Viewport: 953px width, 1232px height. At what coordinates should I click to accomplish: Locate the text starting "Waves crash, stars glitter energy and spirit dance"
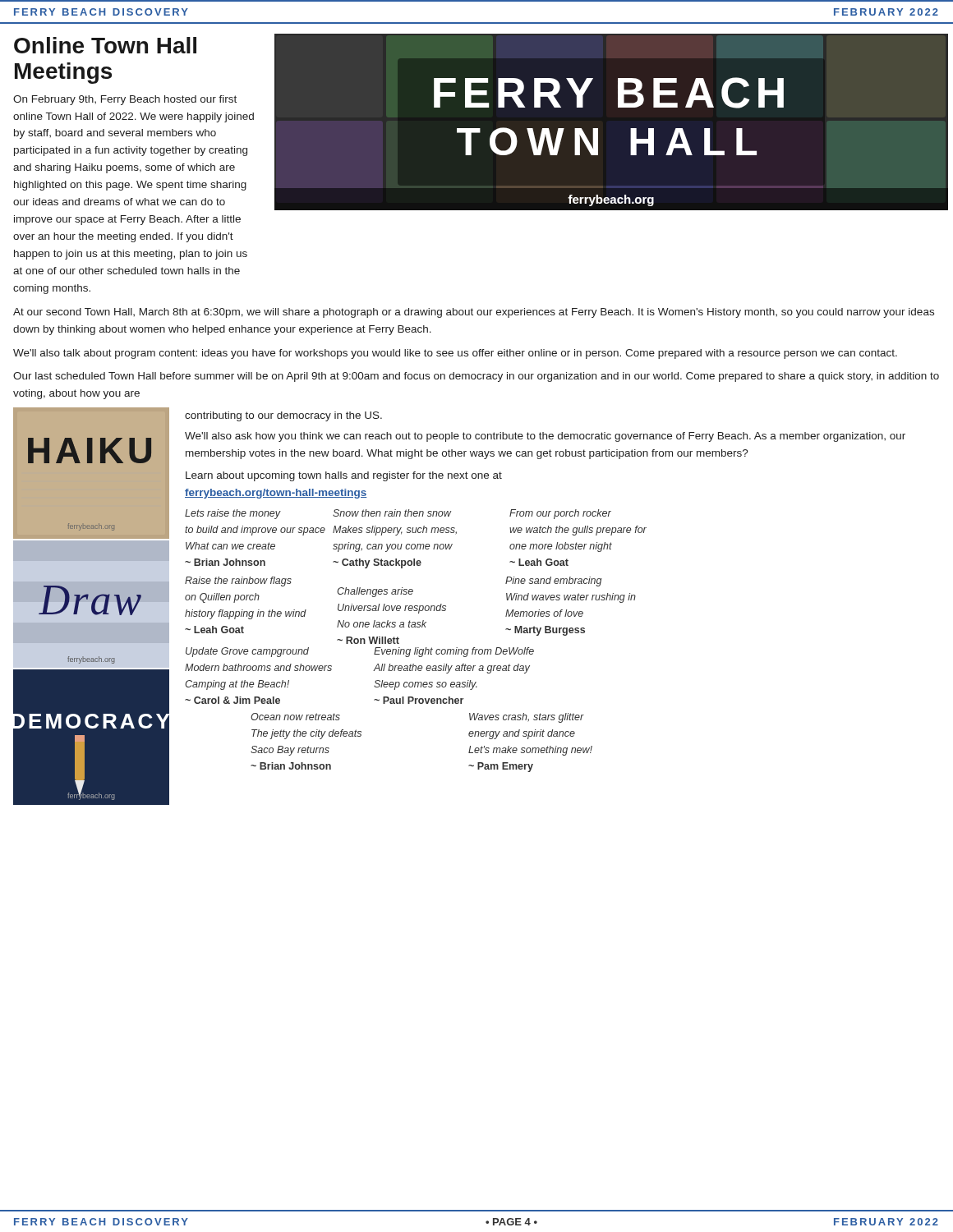[x=530, y=742]
